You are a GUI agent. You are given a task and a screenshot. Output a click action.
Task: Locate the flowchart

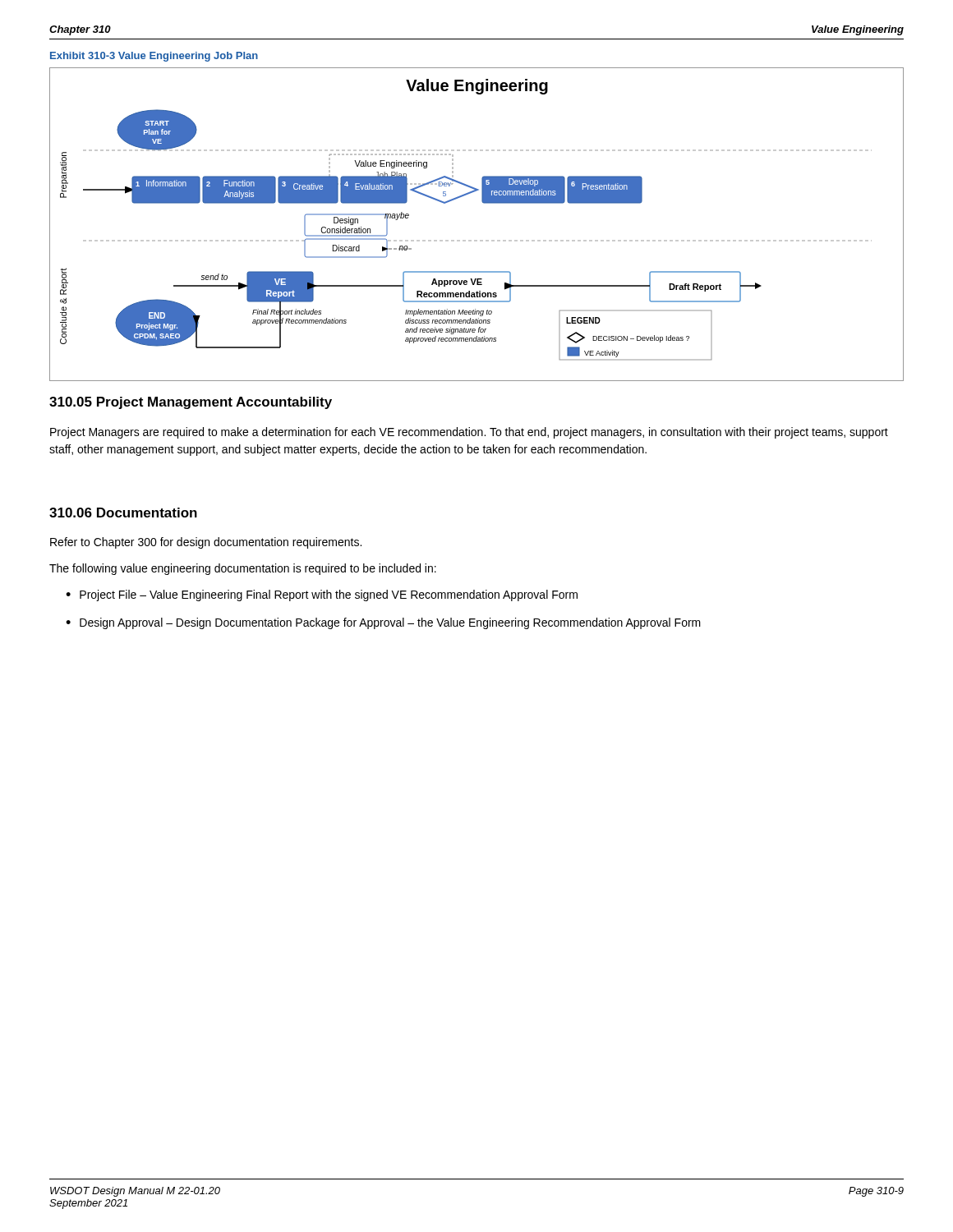(x=476, y=224)
